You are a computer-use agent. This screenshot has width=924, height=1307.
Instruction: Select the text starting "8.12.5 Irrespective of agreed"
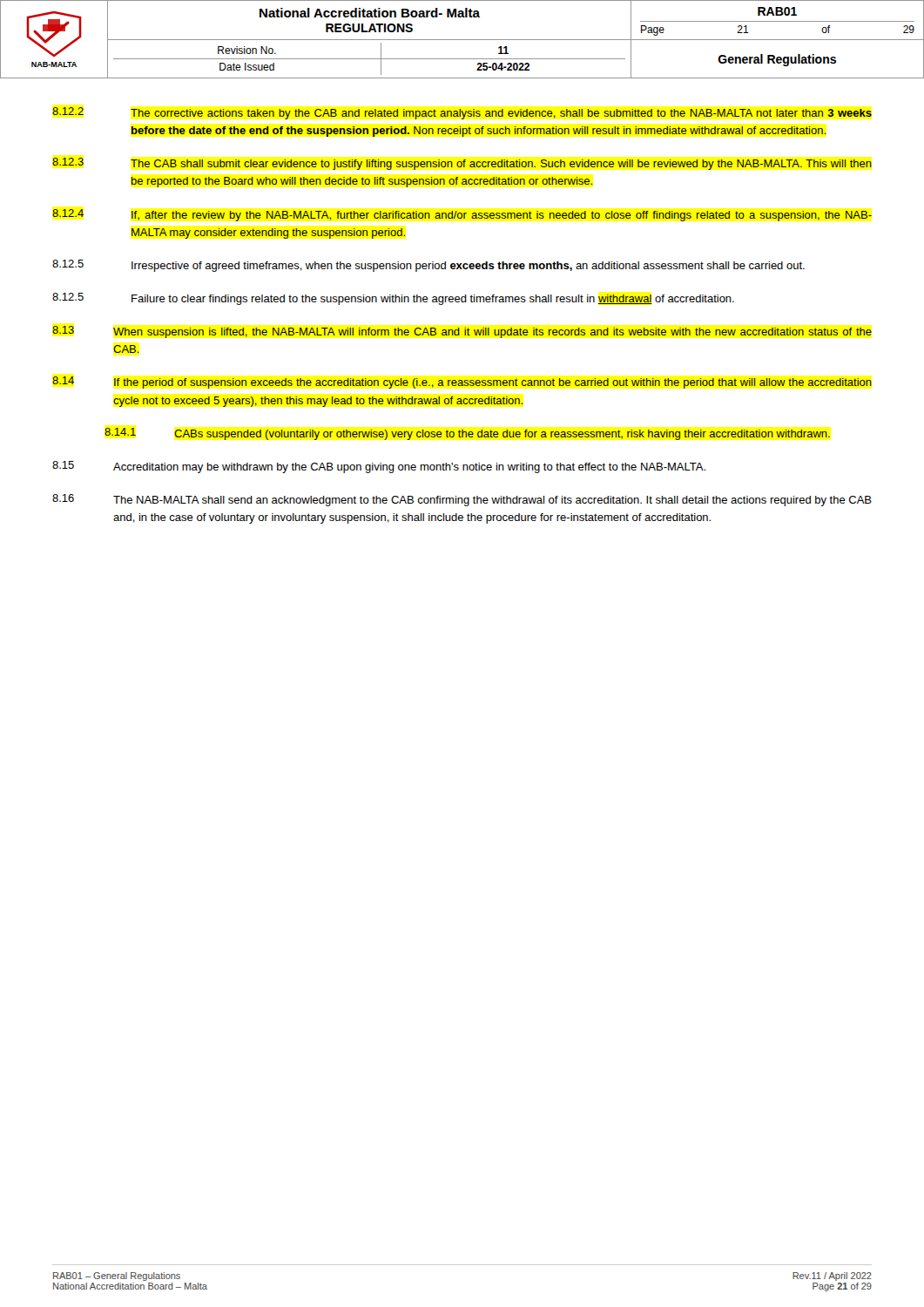coord(462,266)
